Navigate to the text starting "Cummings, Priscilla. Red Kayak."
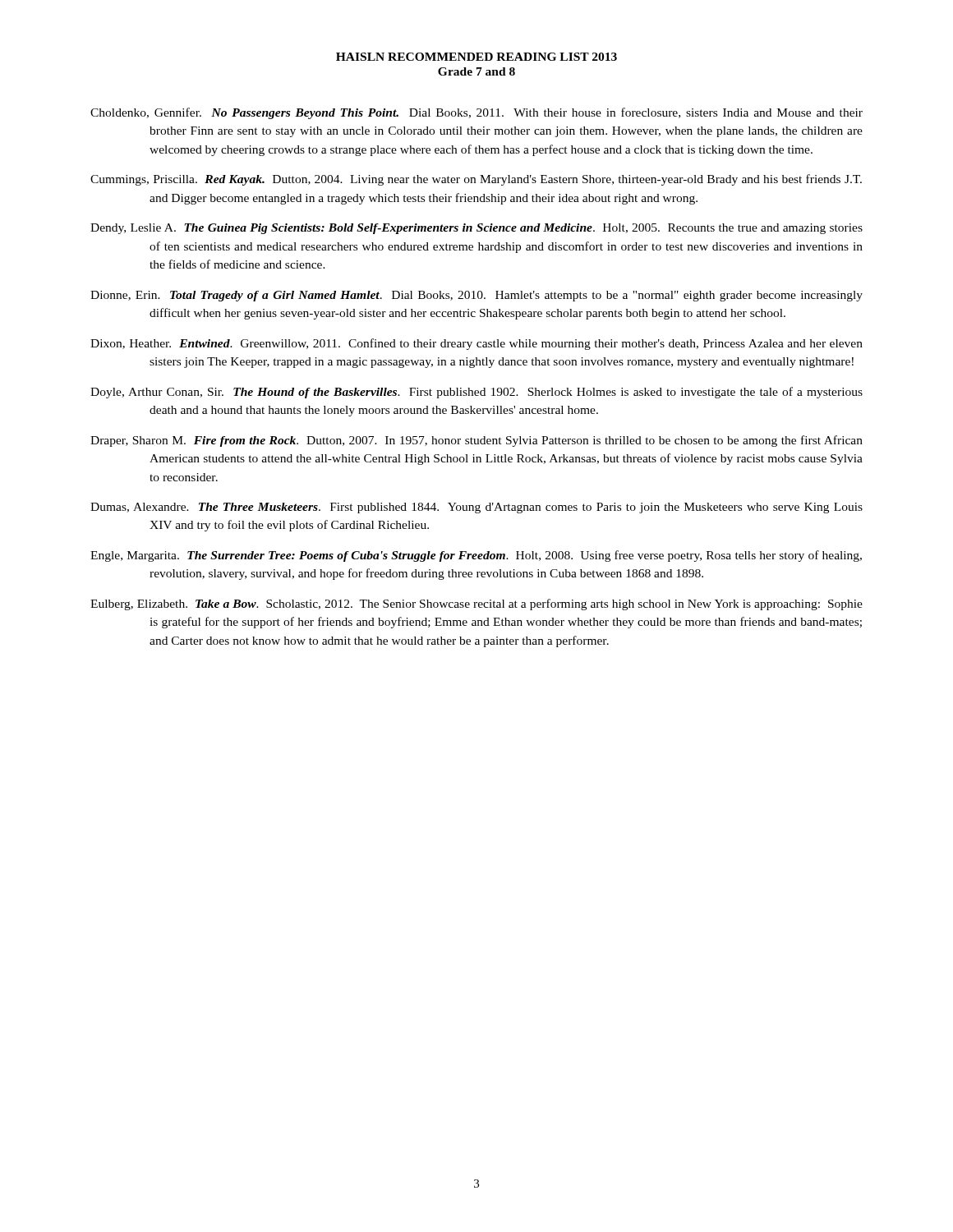This screenshot has height=1232, width=953. (x=476, y=188)
